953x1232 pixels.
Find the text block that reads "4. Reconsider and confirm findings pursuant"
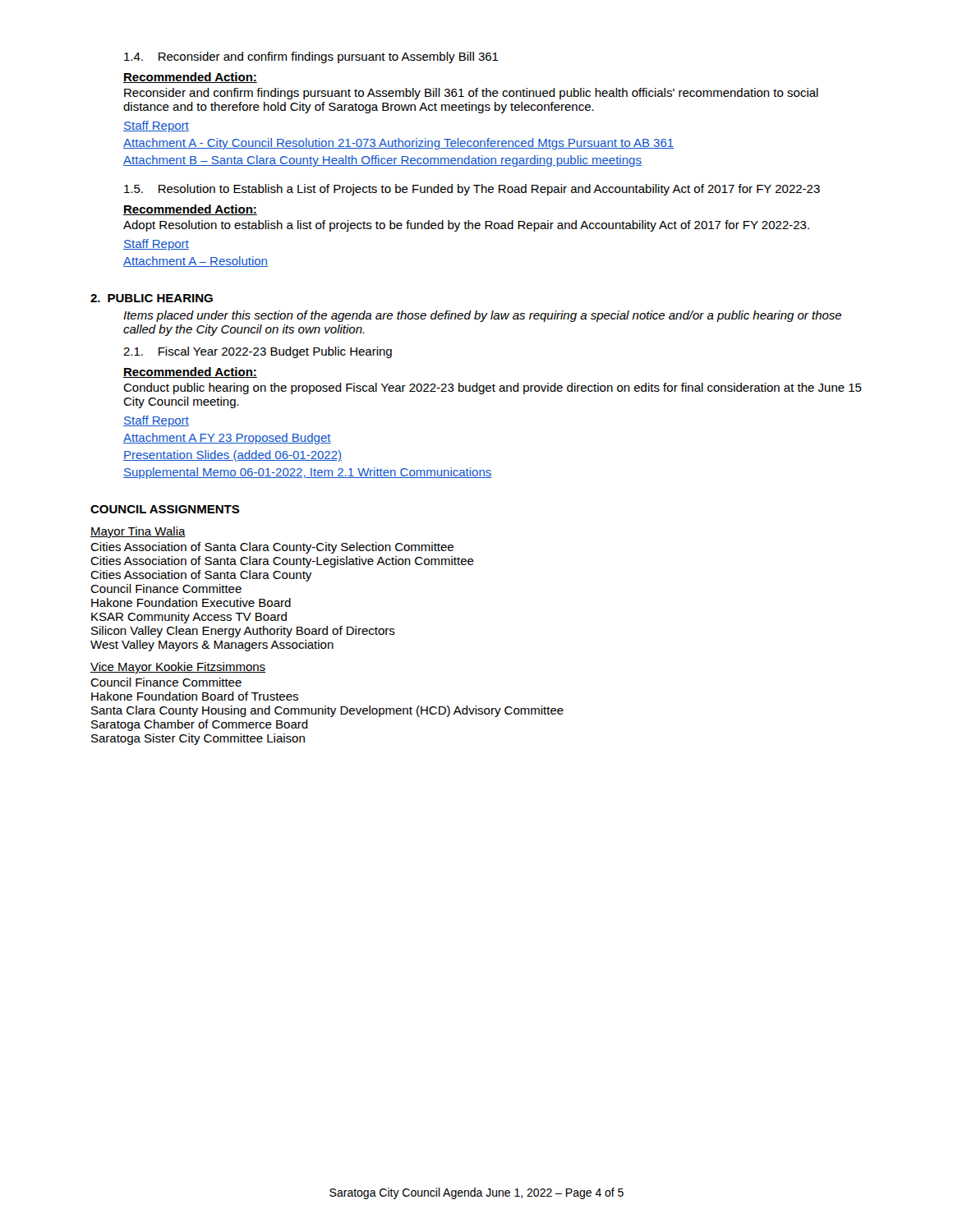[311, 56]
